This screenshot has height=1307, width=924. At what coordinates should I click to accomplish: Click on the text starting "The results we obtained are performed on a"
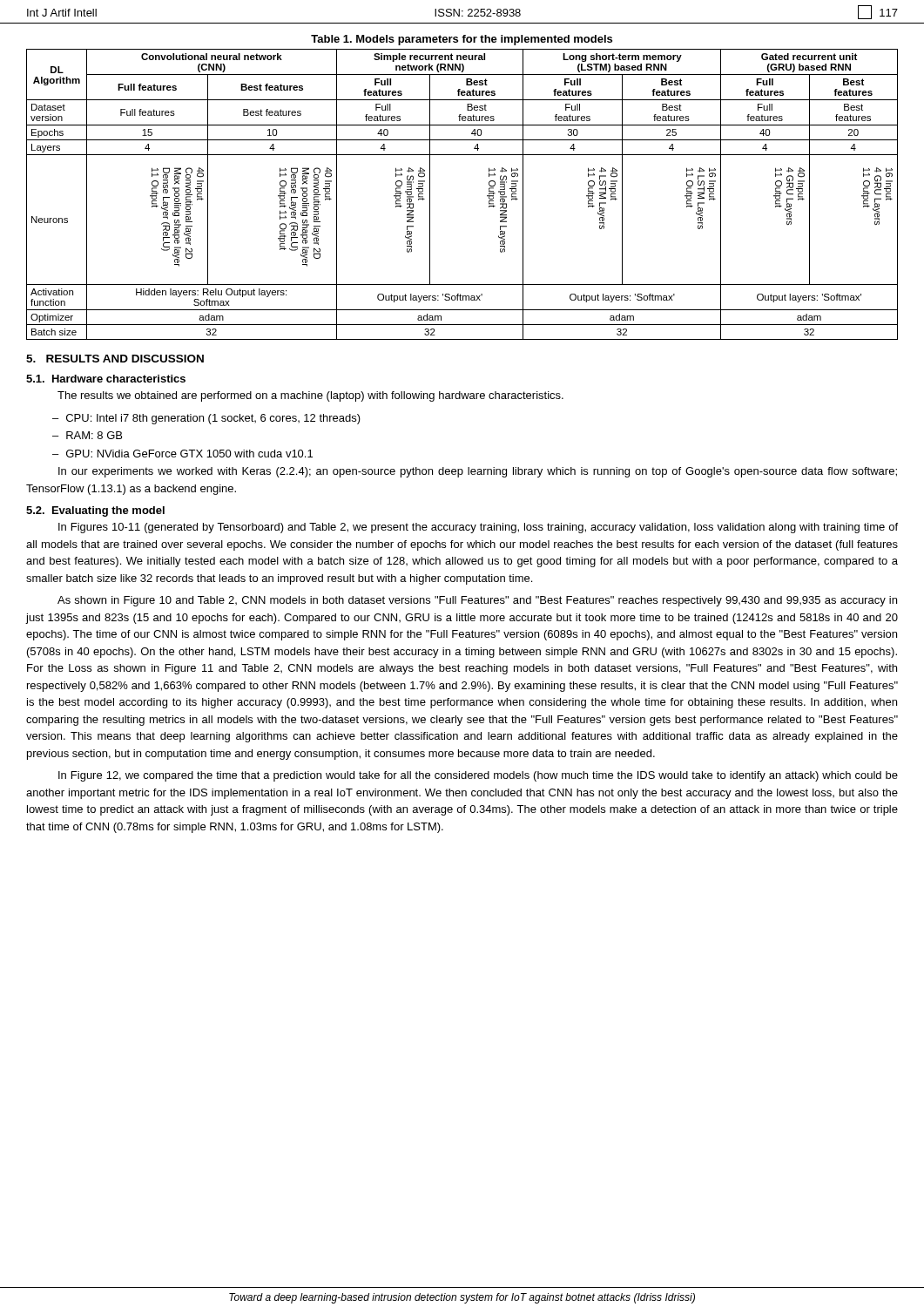click(311, 395)
